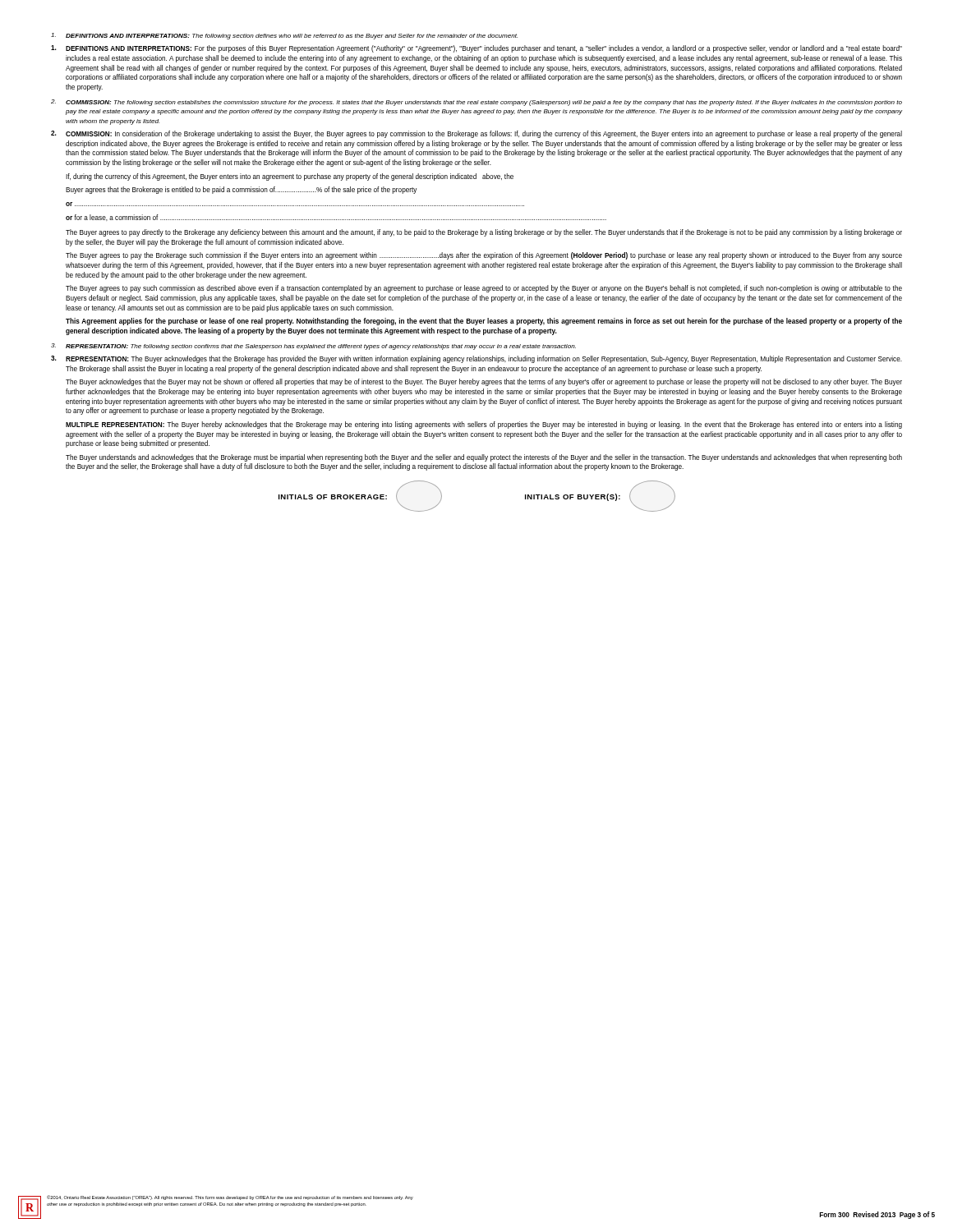Point to the text block starting "2. COMMISSION: The following section establishes"
Screen dimensions: 1232x953
pyautogui.click(x=476, y=112)
